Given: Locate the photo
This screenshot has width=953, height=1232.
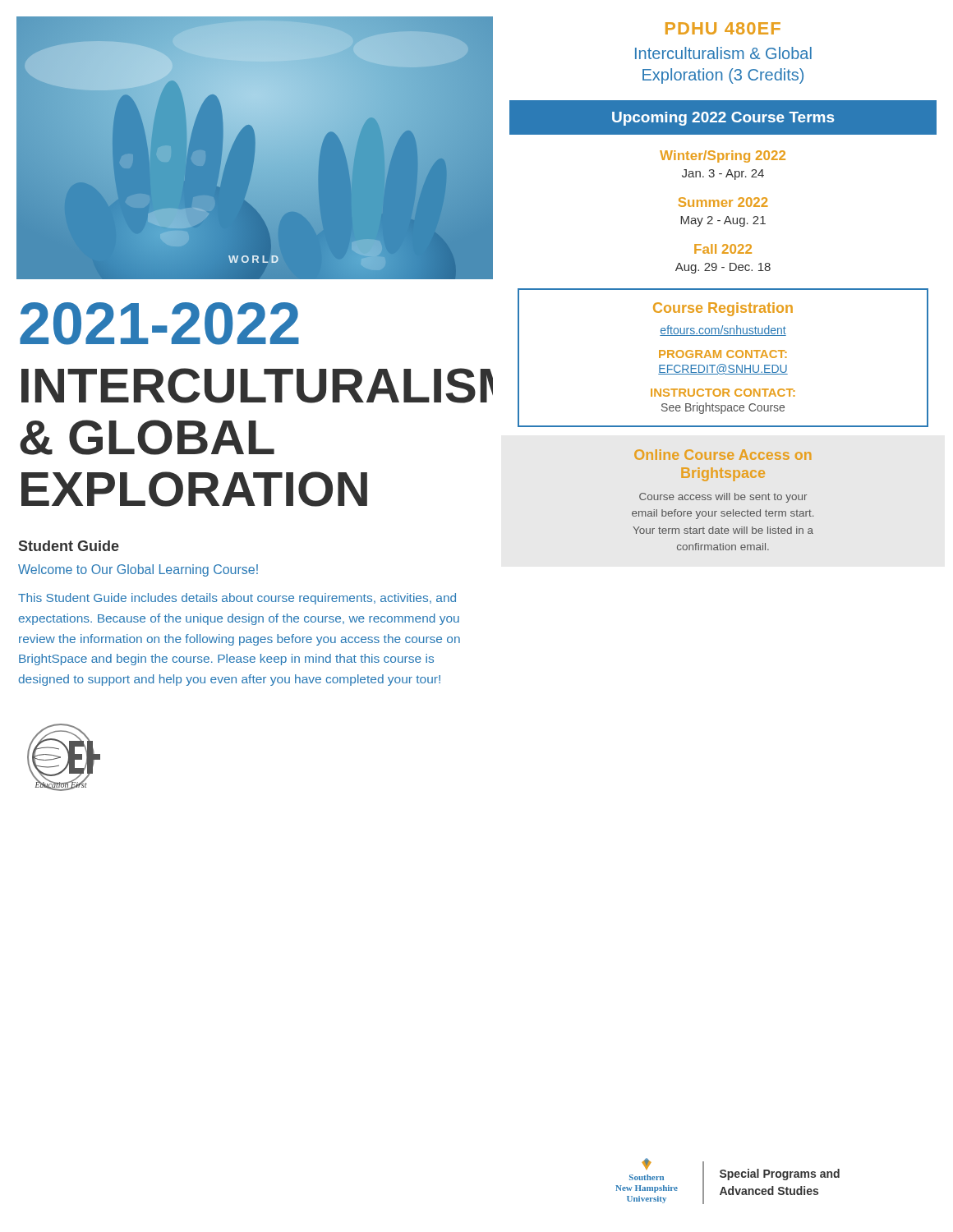Looking at the screenshot, I should point(255,148).
